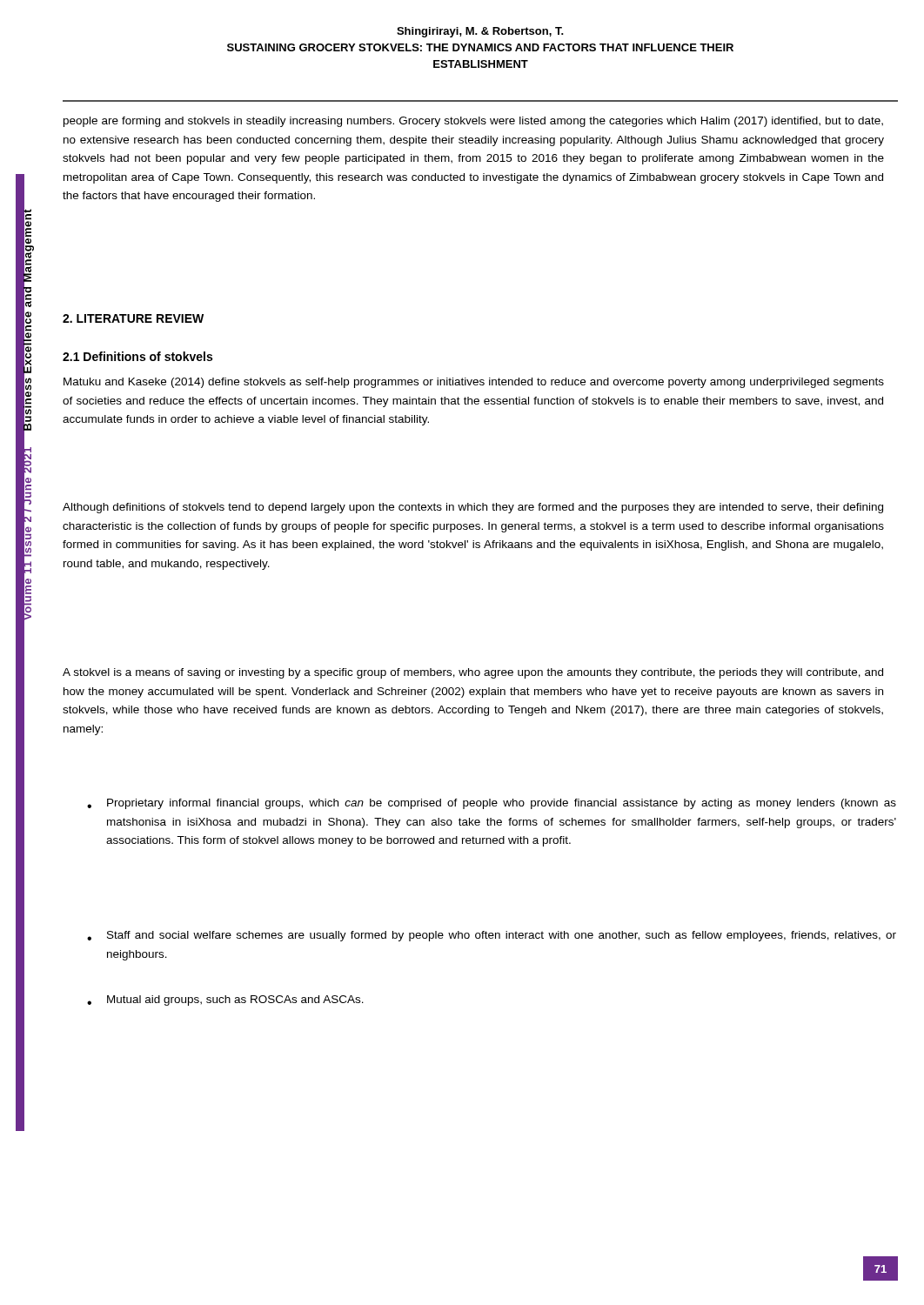Click on the list item containing "• Staff and social welfare schemes are"
Viewport: 924px width, 1305px height.
(492, 944)
